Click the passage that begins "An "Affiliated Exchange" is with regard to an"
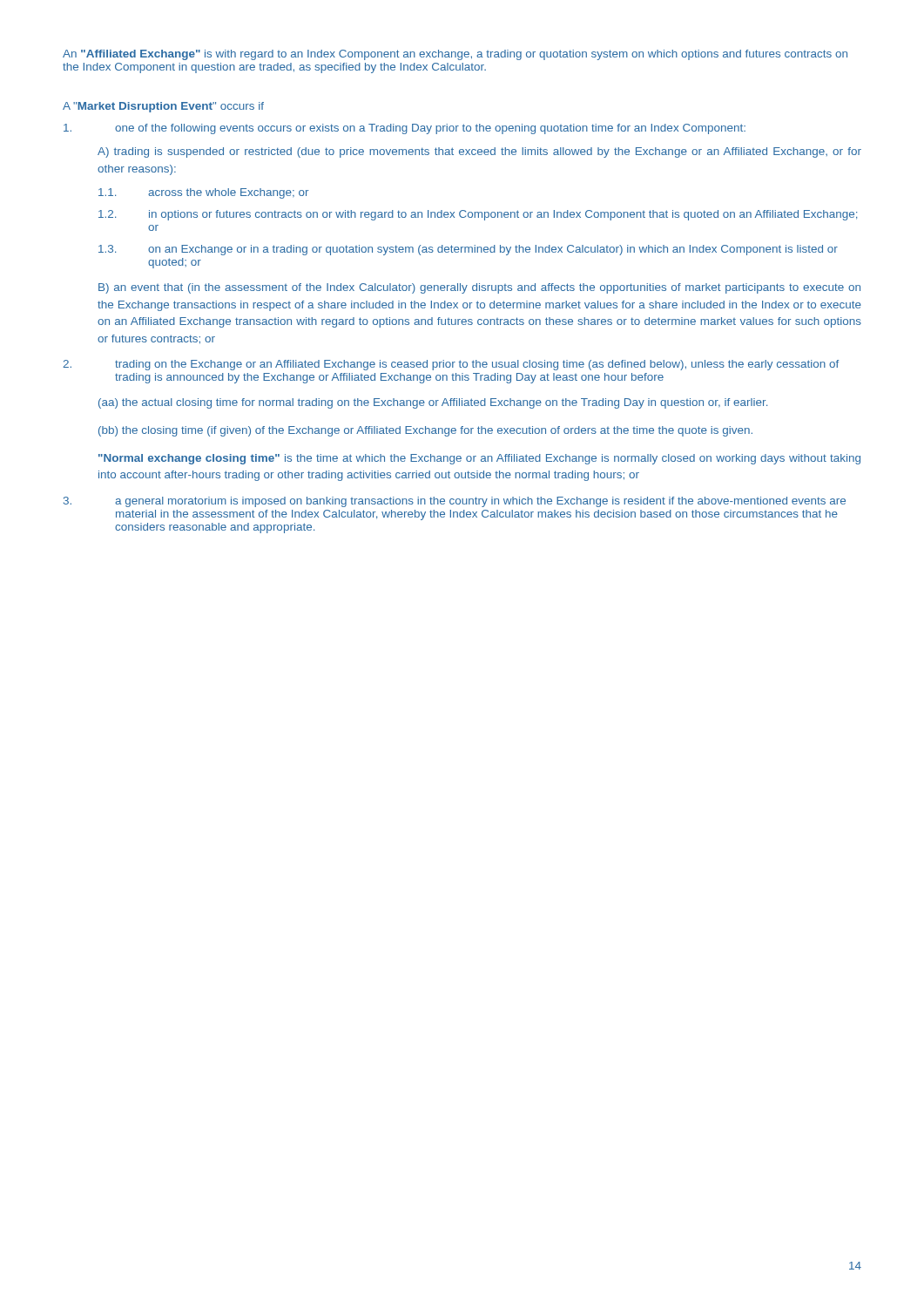Image resolution: width=924 pixels, height=1307 pixels. 456,60
